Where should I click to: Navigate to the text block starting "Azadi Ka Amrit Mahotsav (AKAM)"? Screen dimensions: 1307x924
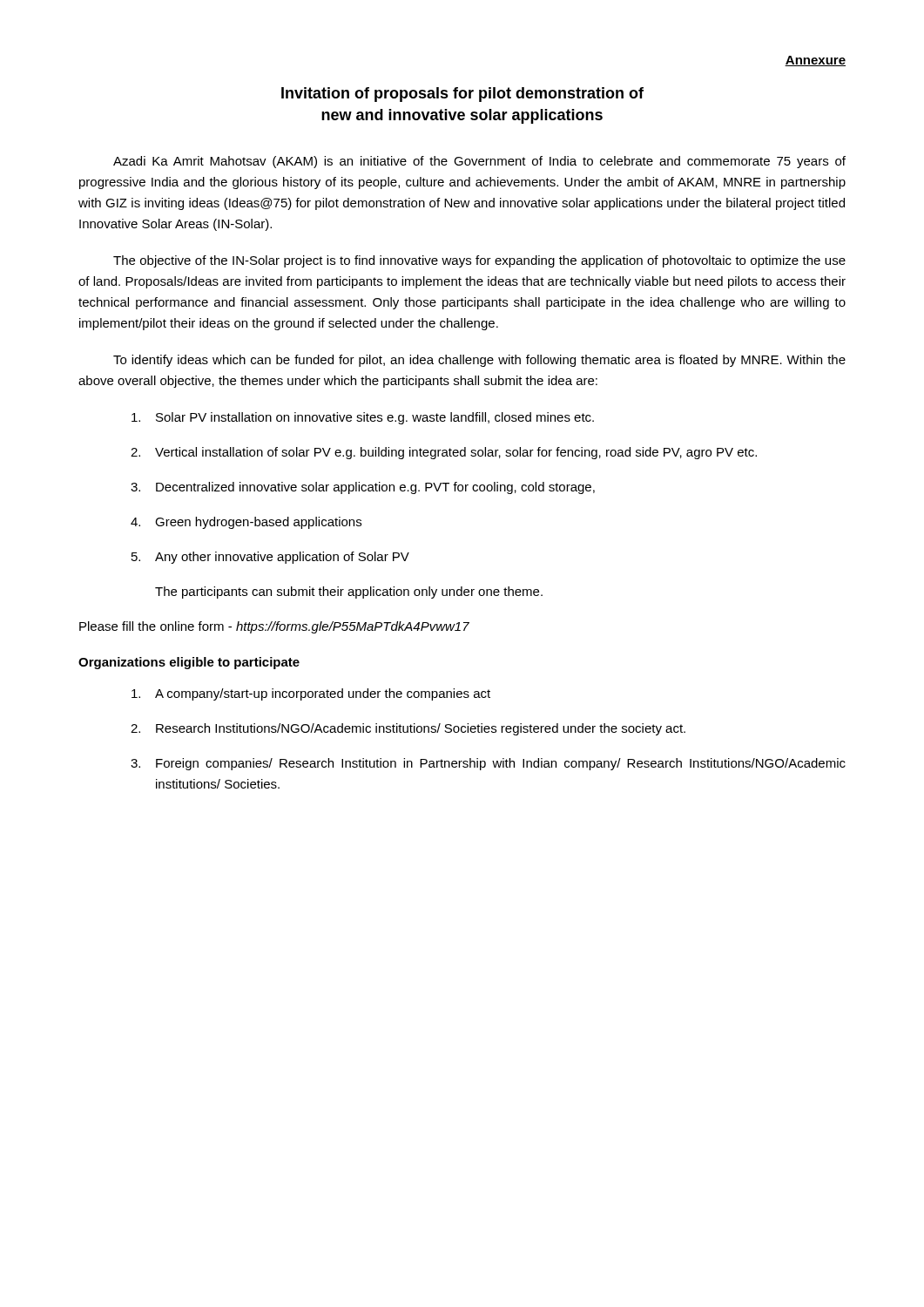click(x=462, y=192)
